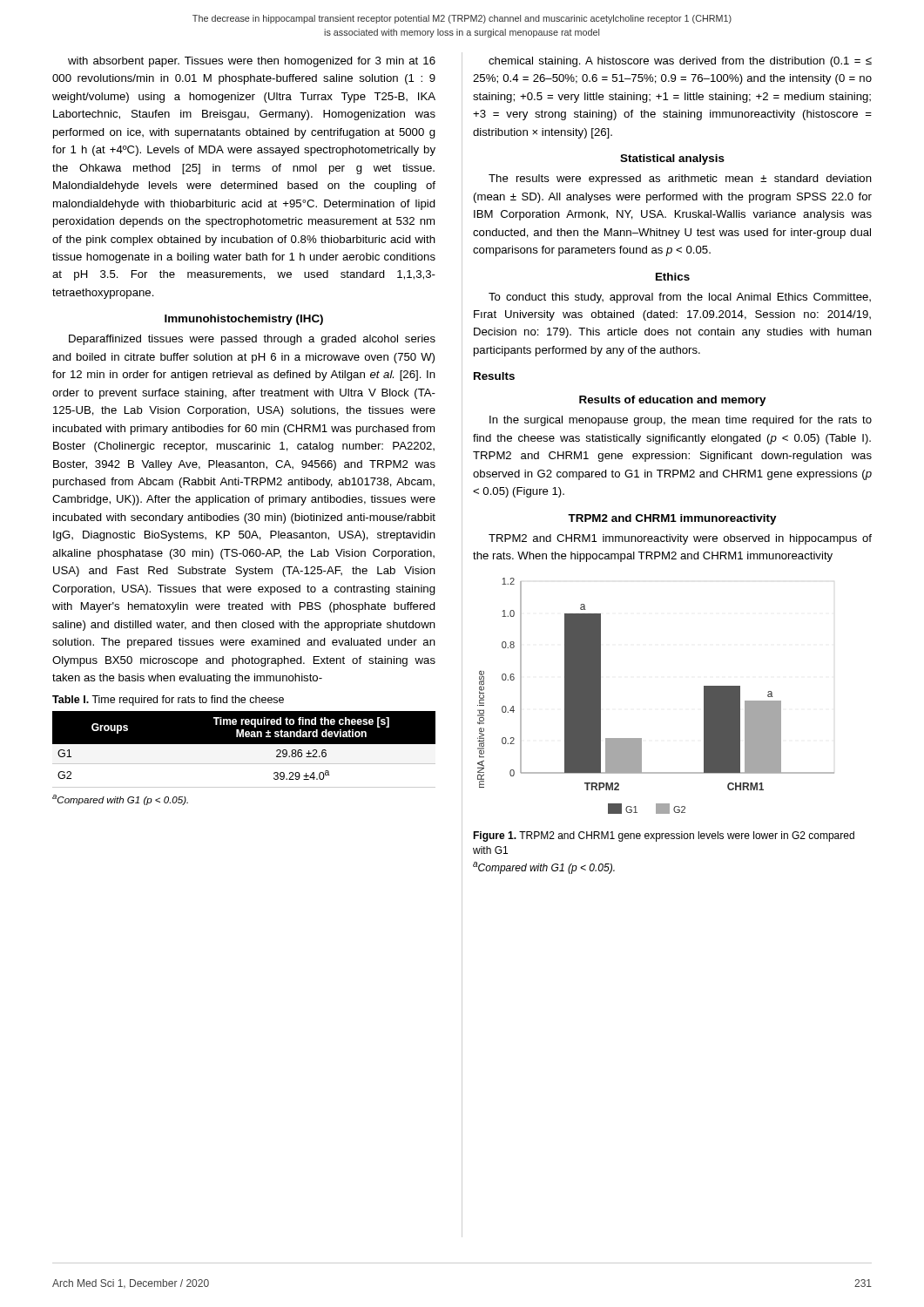
Task: Find the table that mentions "39.29 ±4.0 a"
Action: pyautogui.click(x=244, y=749)
